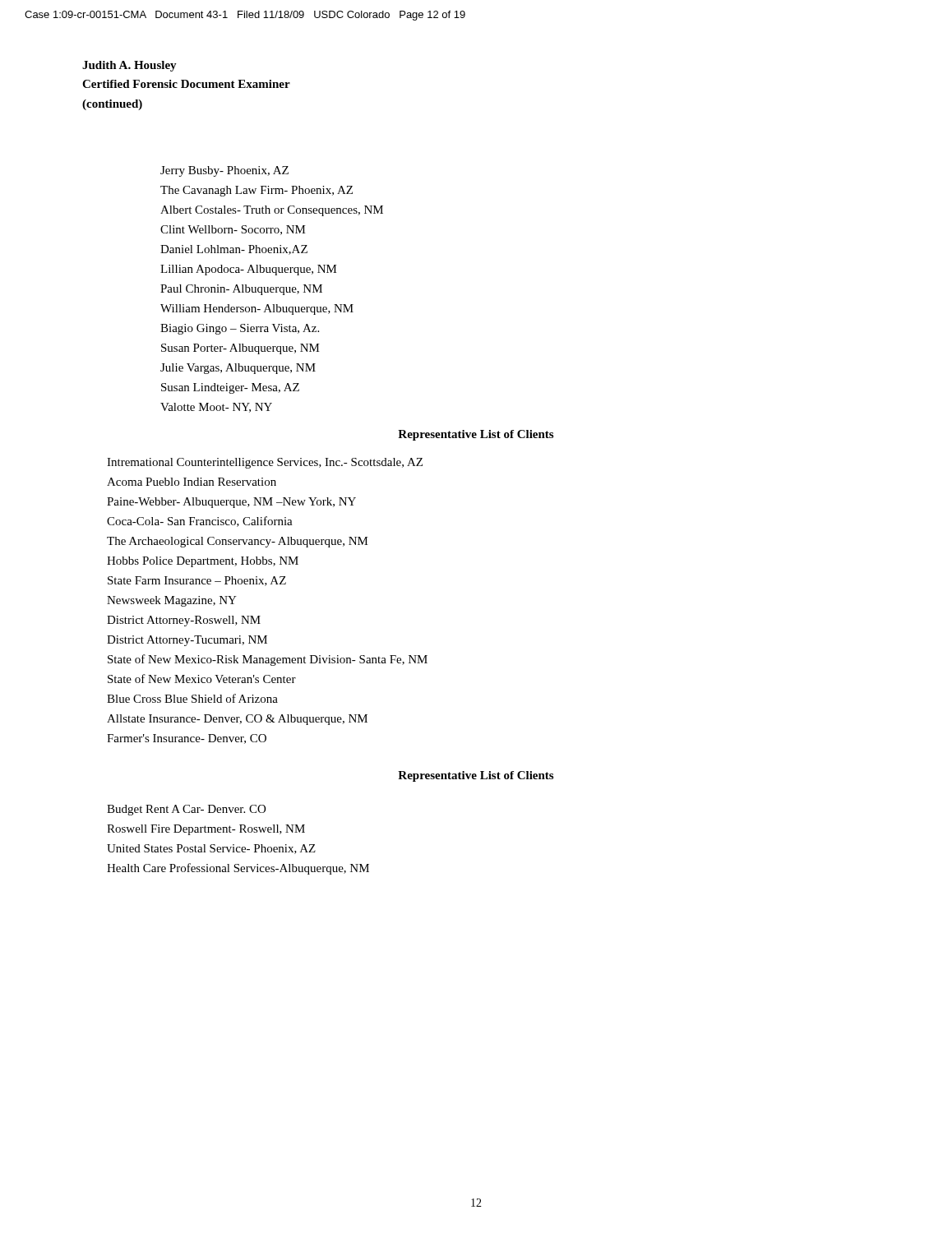The height and width of the screenshot is (1233, 952).
Task: Navigate to the passage starting "Budget Rent A Car- Denver. CO"
Action: [238, 838]
